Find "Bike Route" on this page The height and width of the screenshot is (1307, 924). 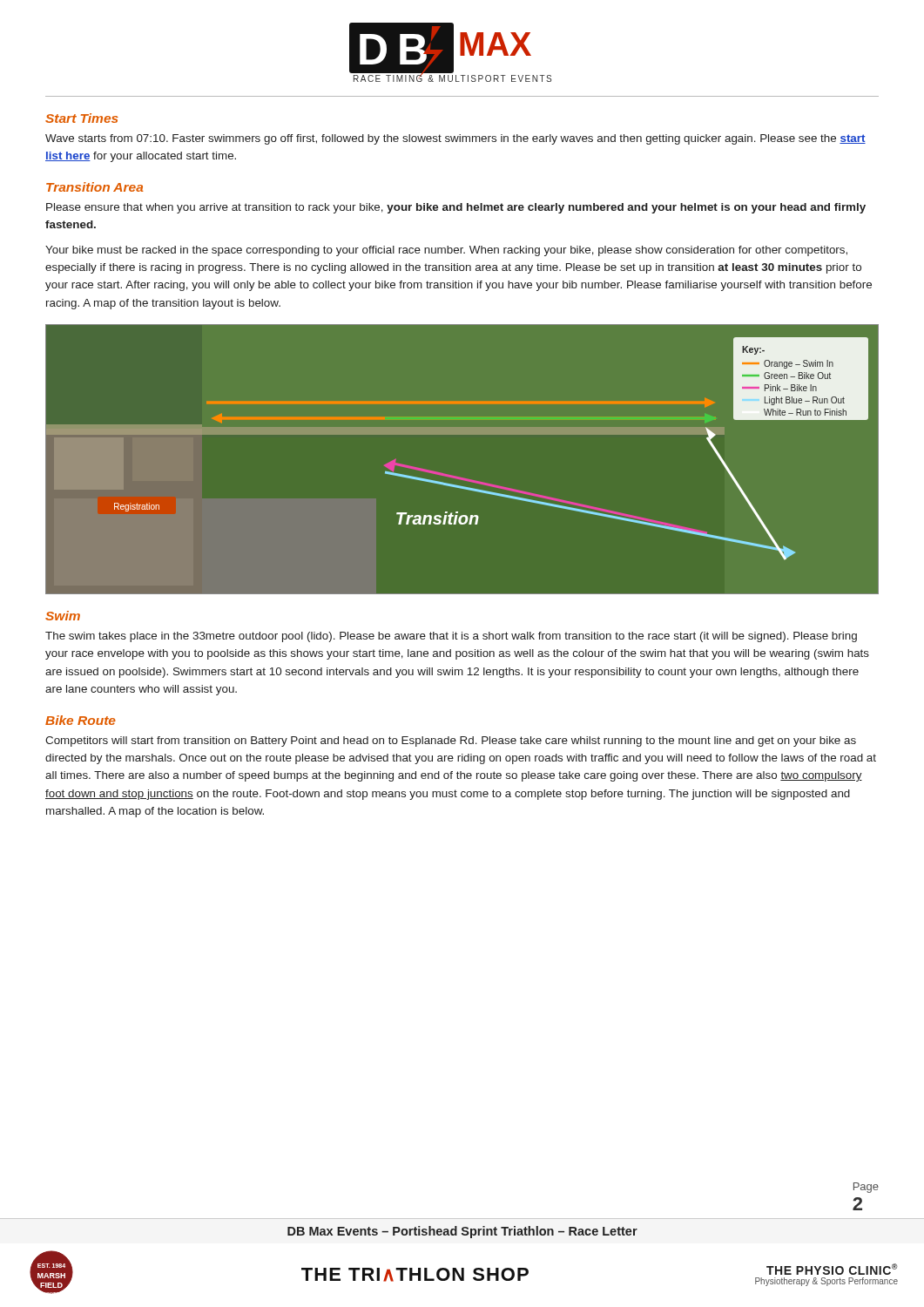(x=81, y=720)
